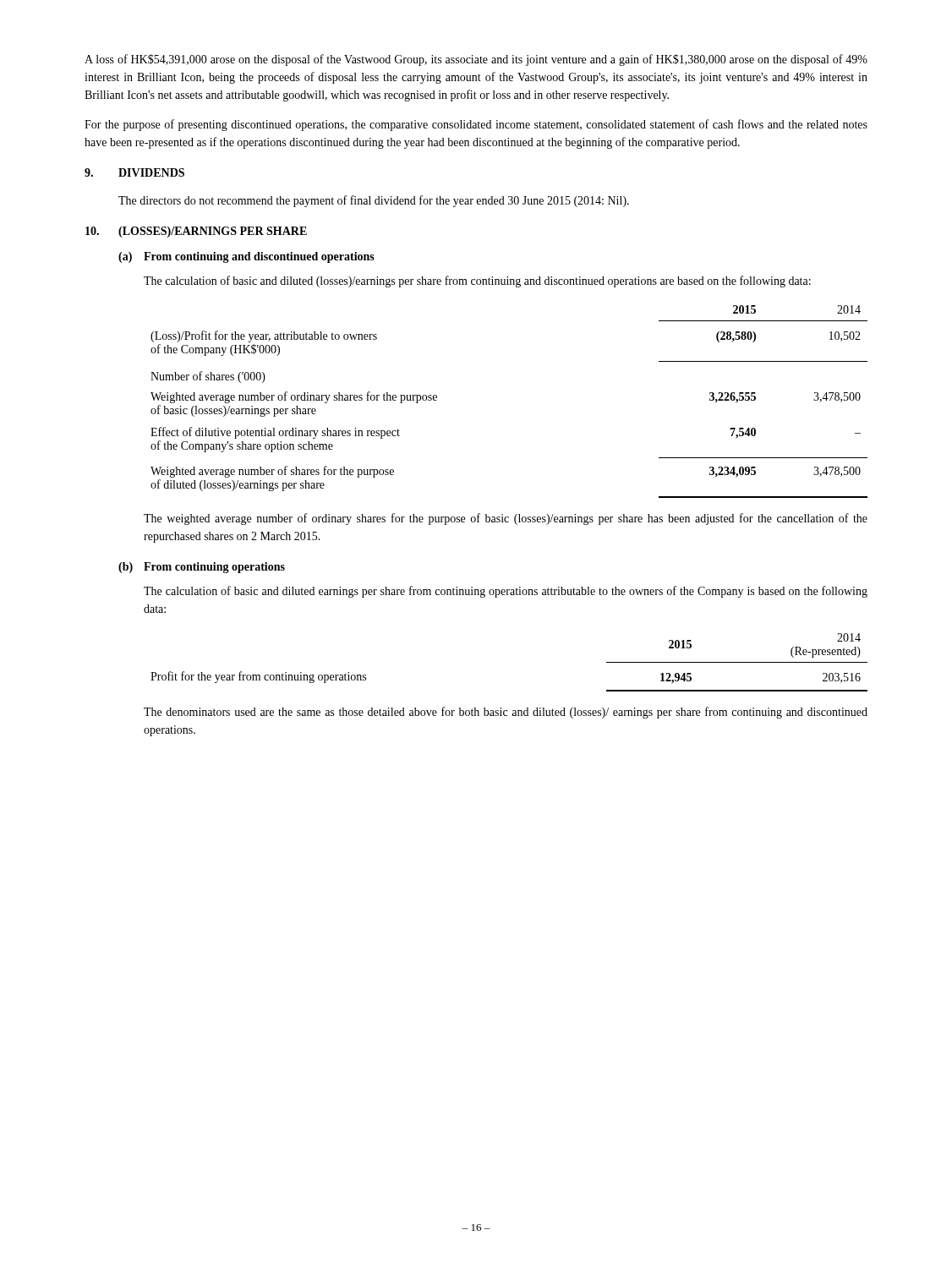Select the passage starting "(LOSSES)/EARNINGS PER SHARE"
This screenshot has width=952, height=1268.
213,231
